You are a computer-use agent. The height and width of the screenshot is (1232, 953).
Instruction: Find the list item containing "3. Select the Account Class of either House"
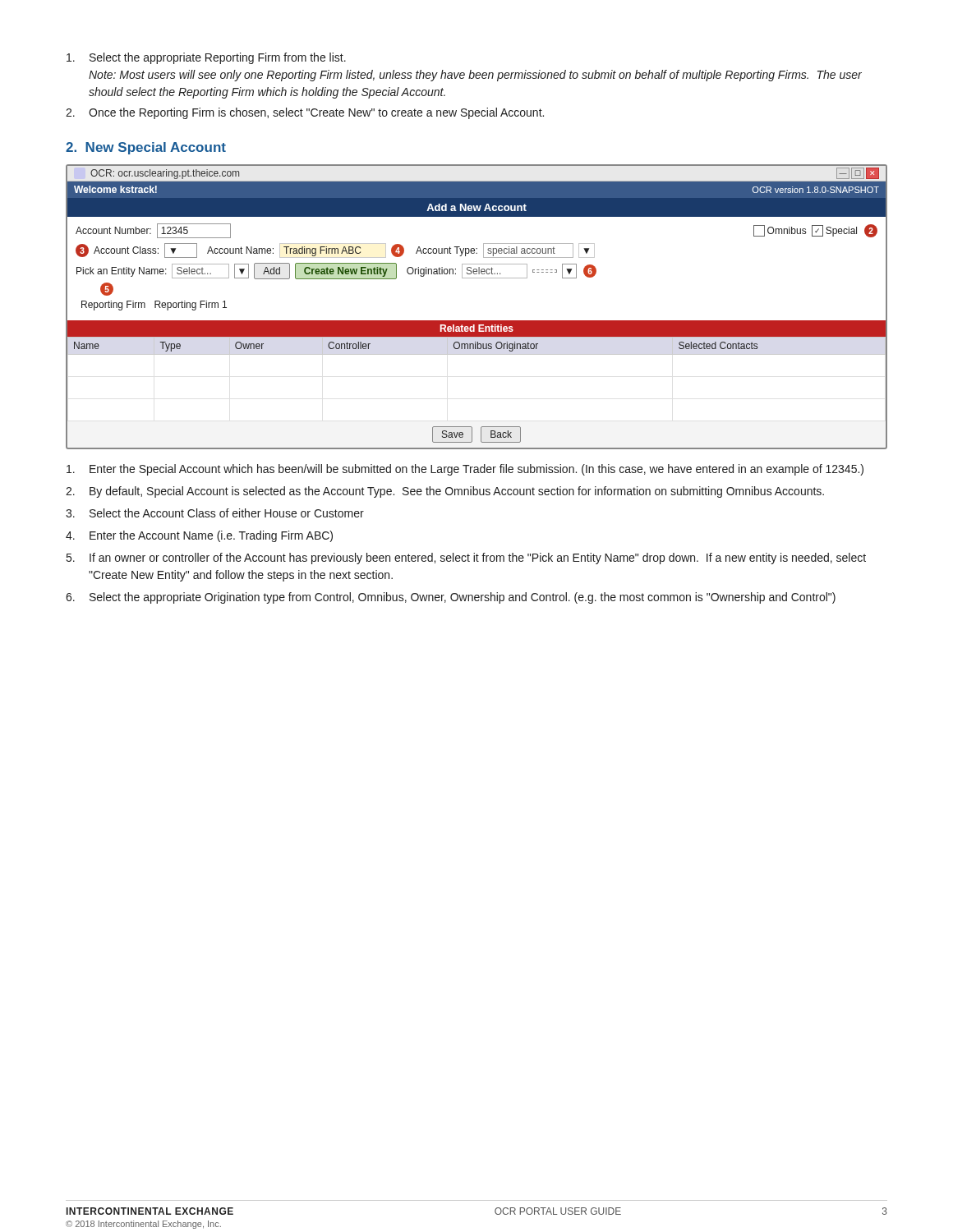(x=215, y=514)
